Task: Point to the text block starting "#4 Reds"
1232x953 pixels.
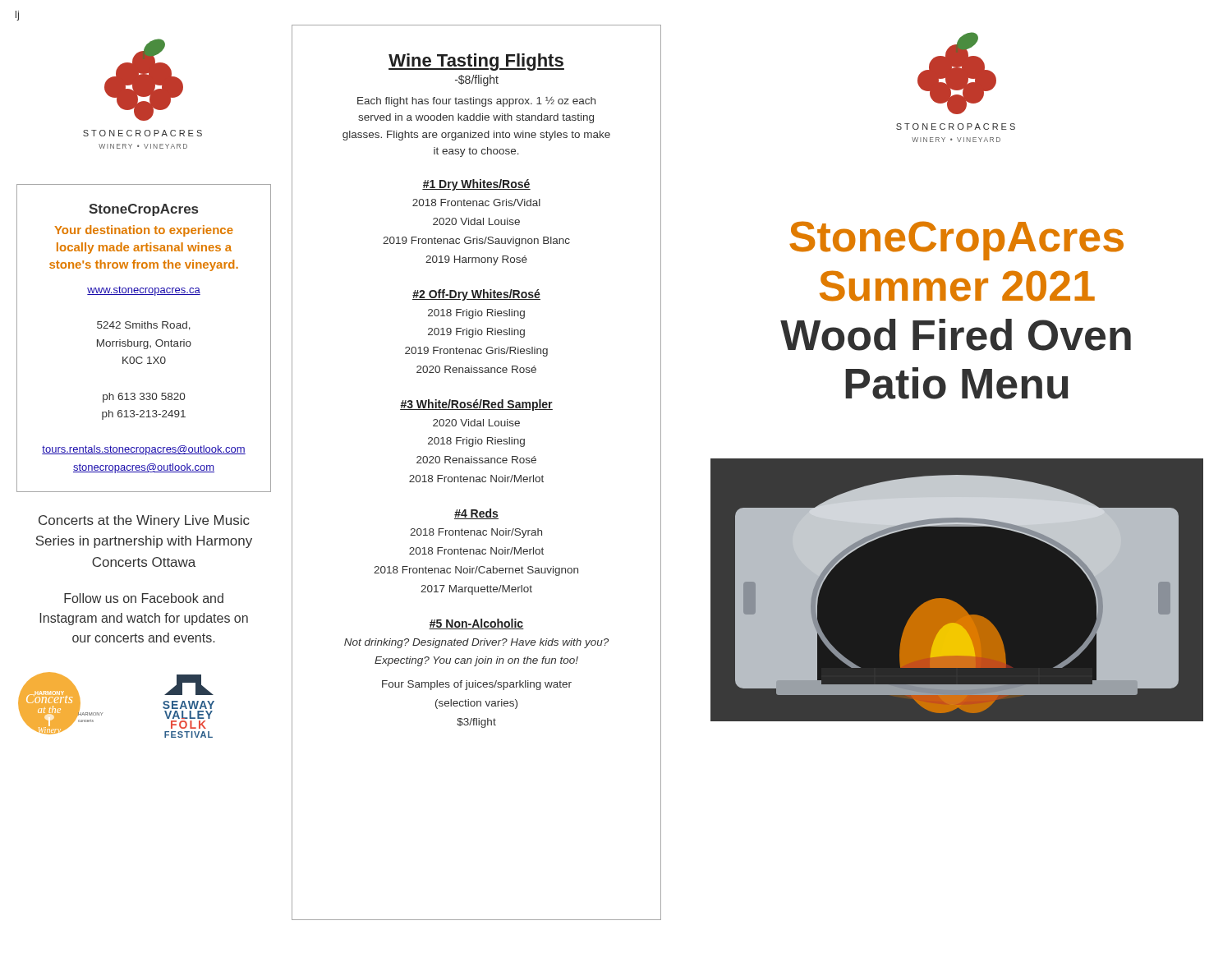Action: click(476, 514)
